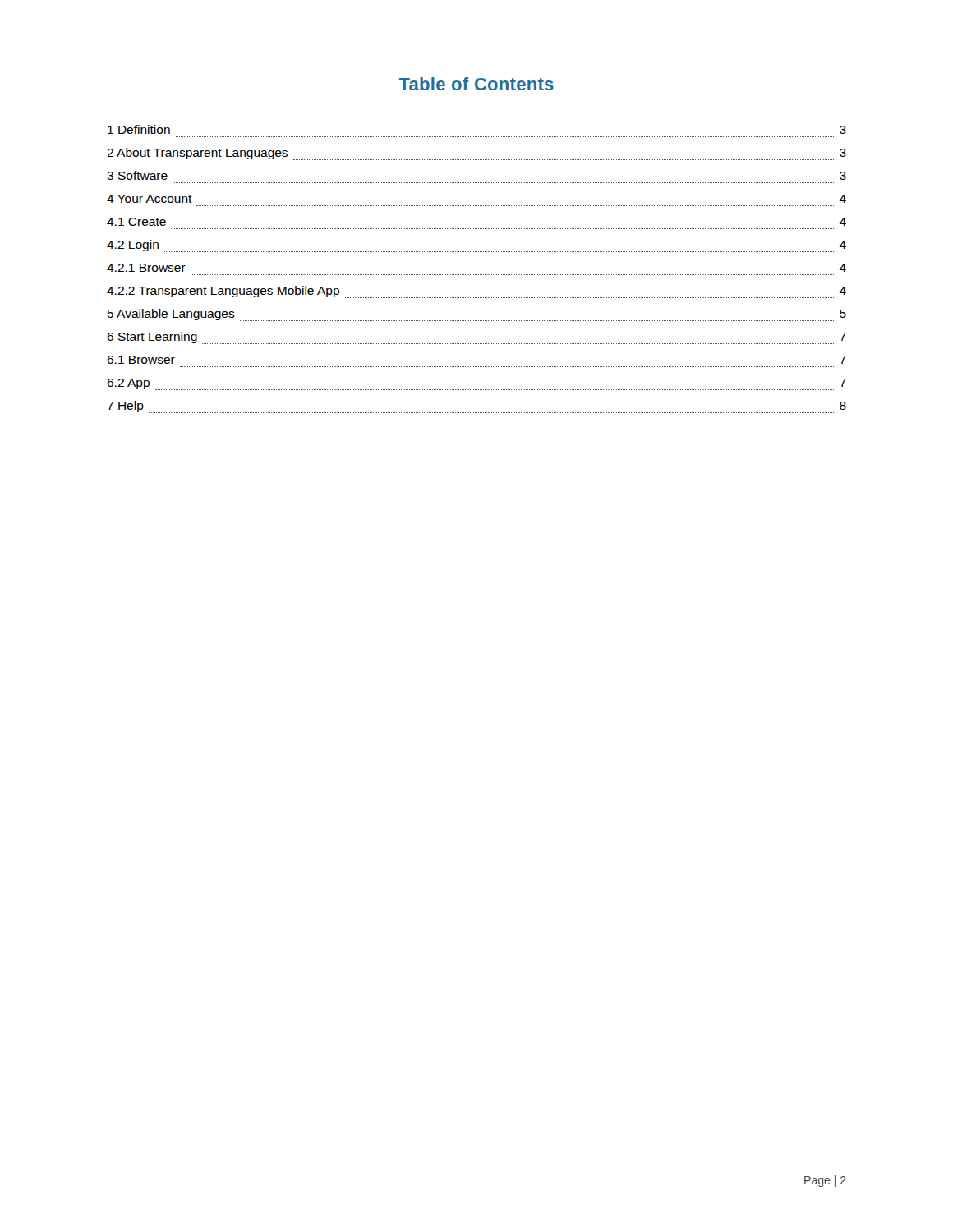This screenshot has width=953, height=1232.
Task: Click on the list item containing "7 Help 8"
Action: coord(476,406)
